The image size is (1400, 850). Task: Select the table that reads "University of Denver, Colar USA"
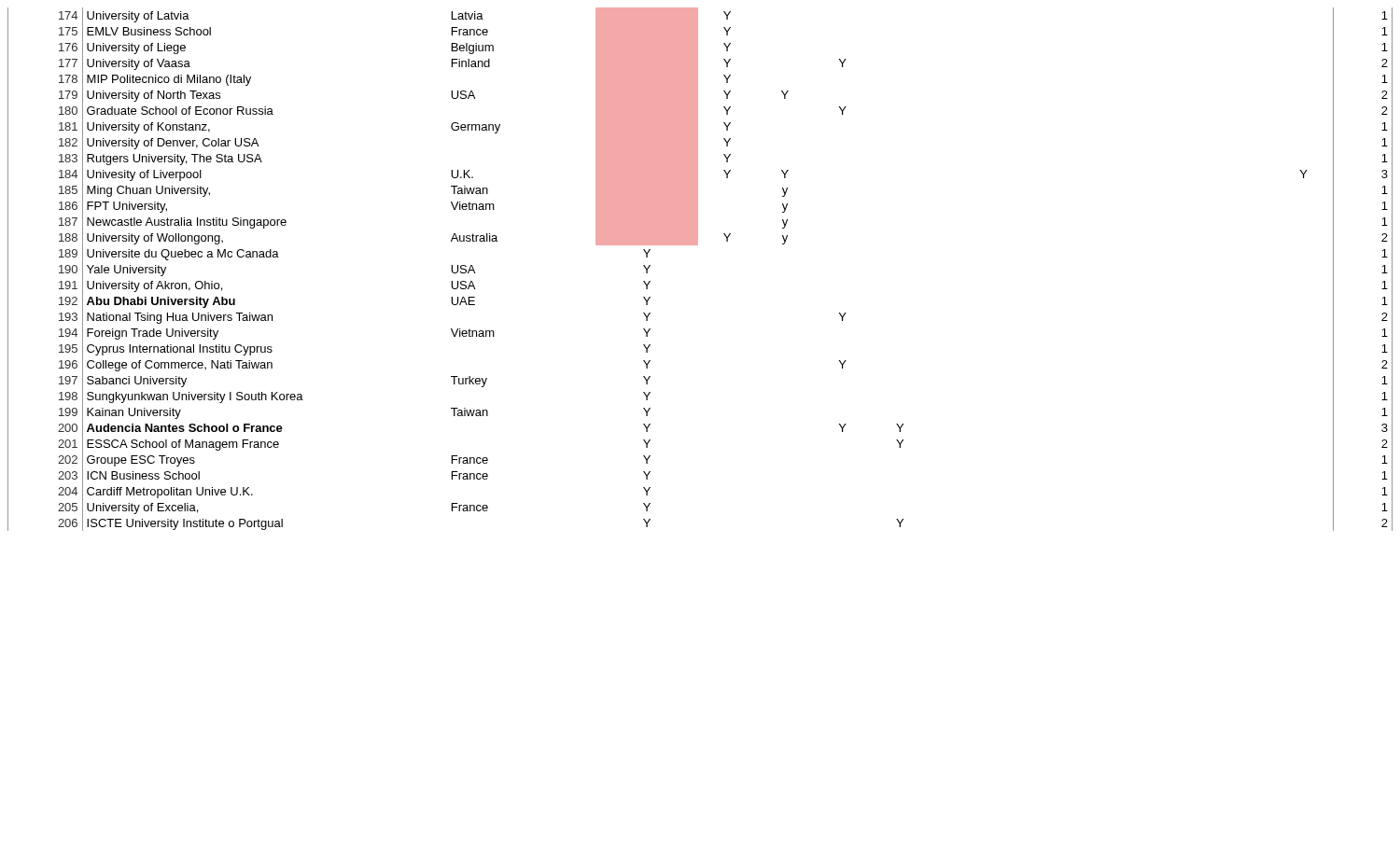[x=700, y=269]
